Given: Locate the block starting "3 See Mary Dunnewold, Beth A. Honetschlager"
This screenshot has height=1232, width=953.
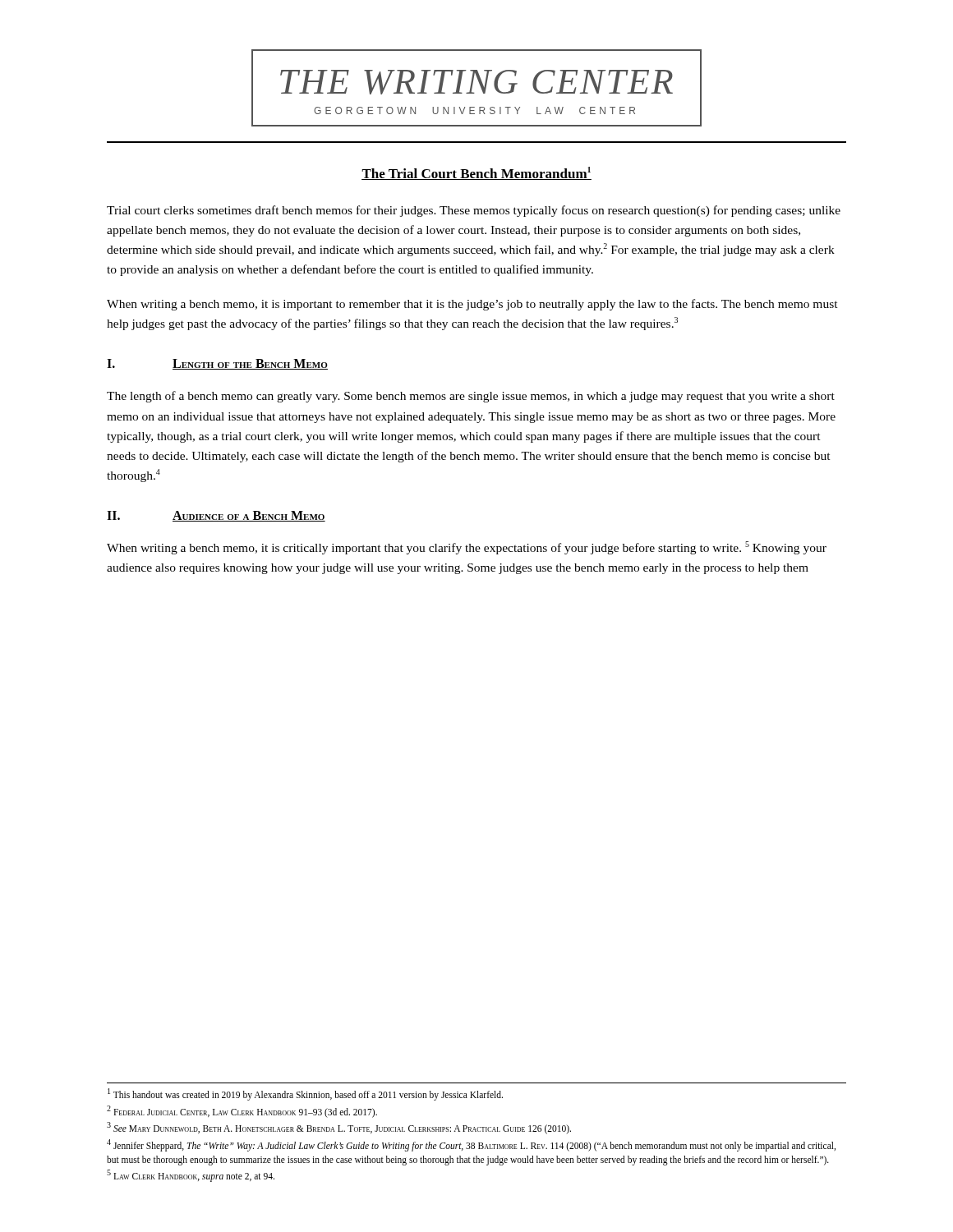Looking at the screenshot, I should (x=476, y=1129).
